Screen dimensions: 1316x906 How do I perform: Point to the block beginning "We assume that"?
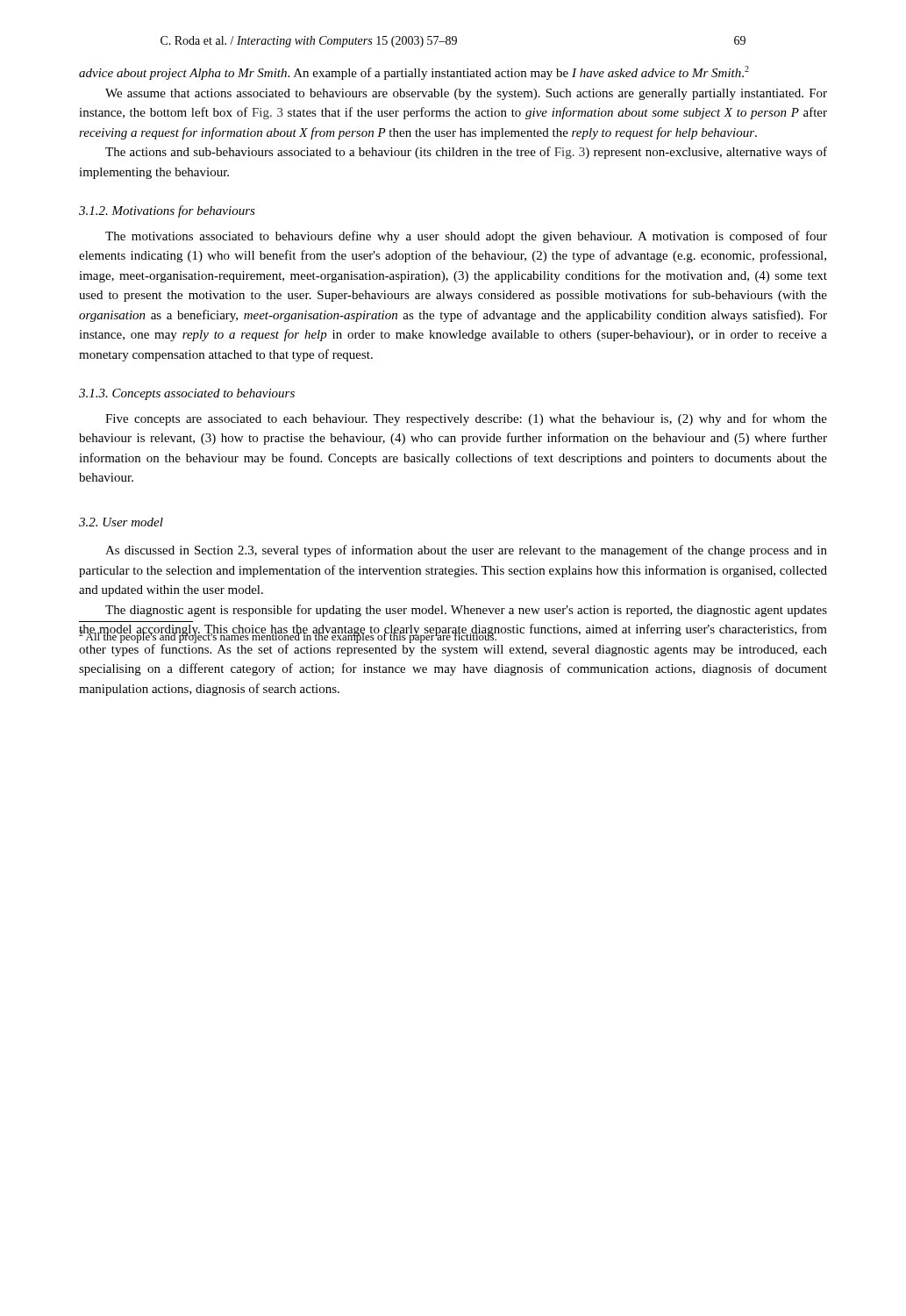tap(453, 112)
